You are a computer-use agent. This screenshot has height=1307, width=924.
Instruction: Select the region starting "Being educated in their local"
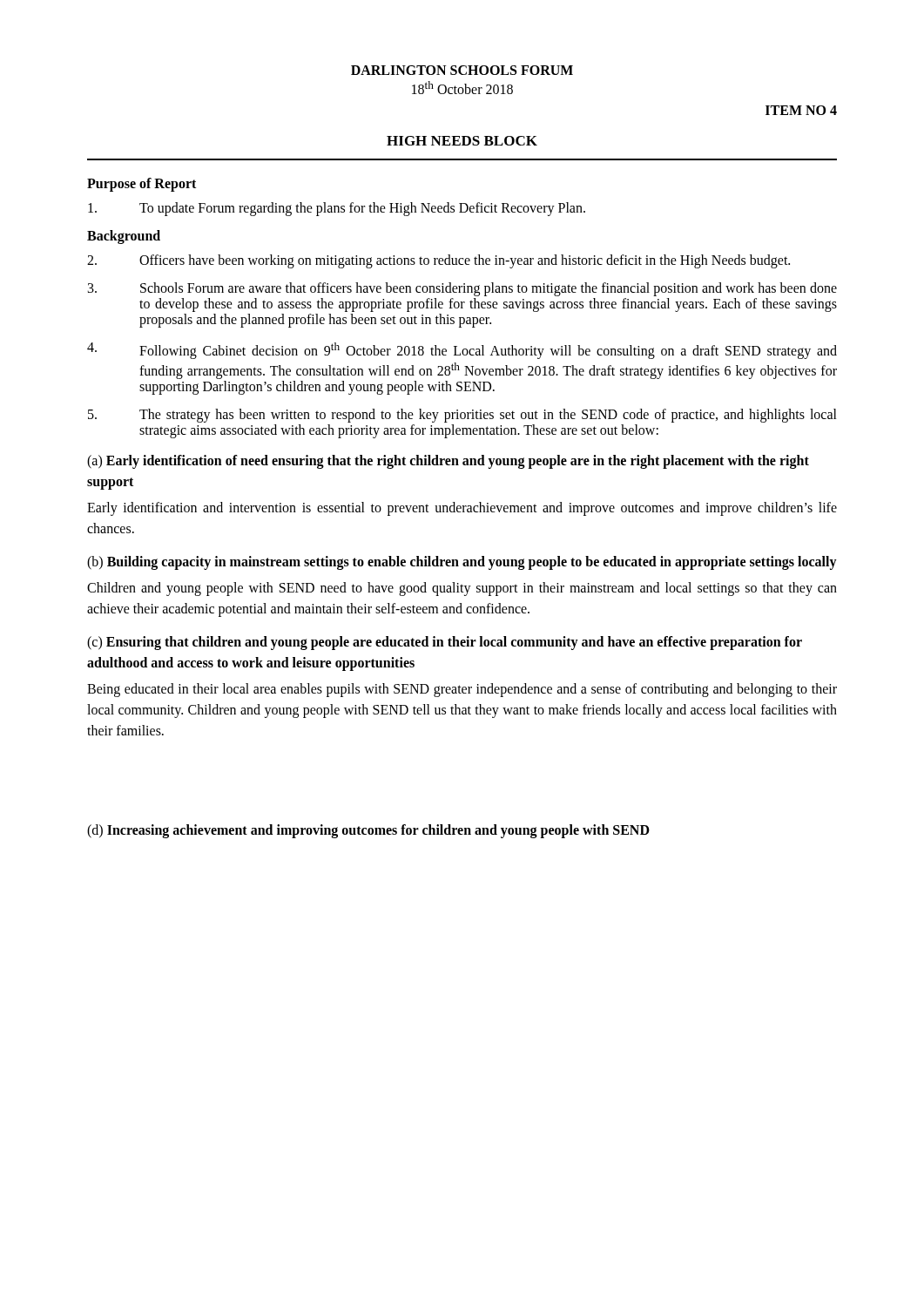462,710
